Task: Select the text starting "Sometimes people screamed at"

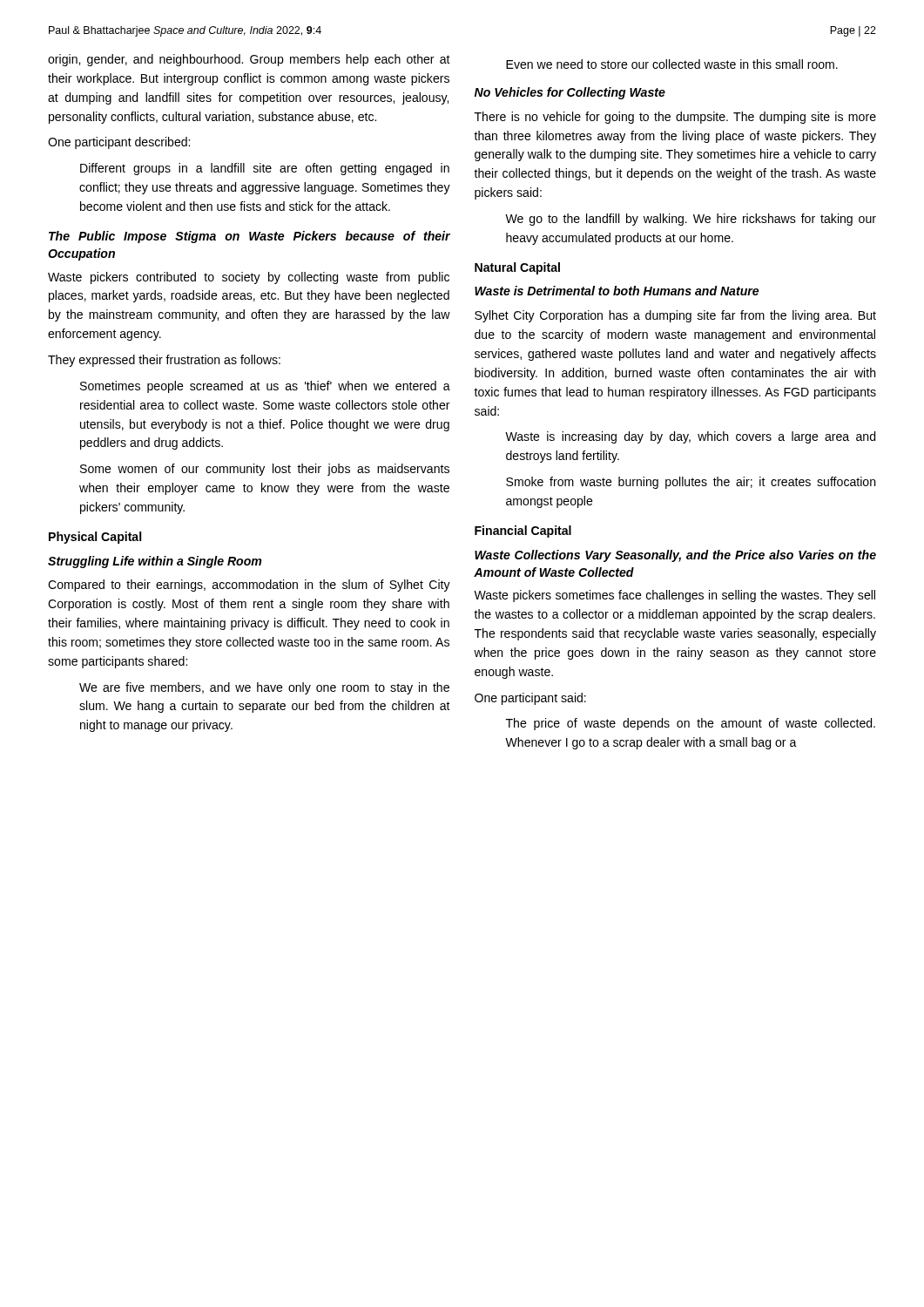Action: click(265, 415)
